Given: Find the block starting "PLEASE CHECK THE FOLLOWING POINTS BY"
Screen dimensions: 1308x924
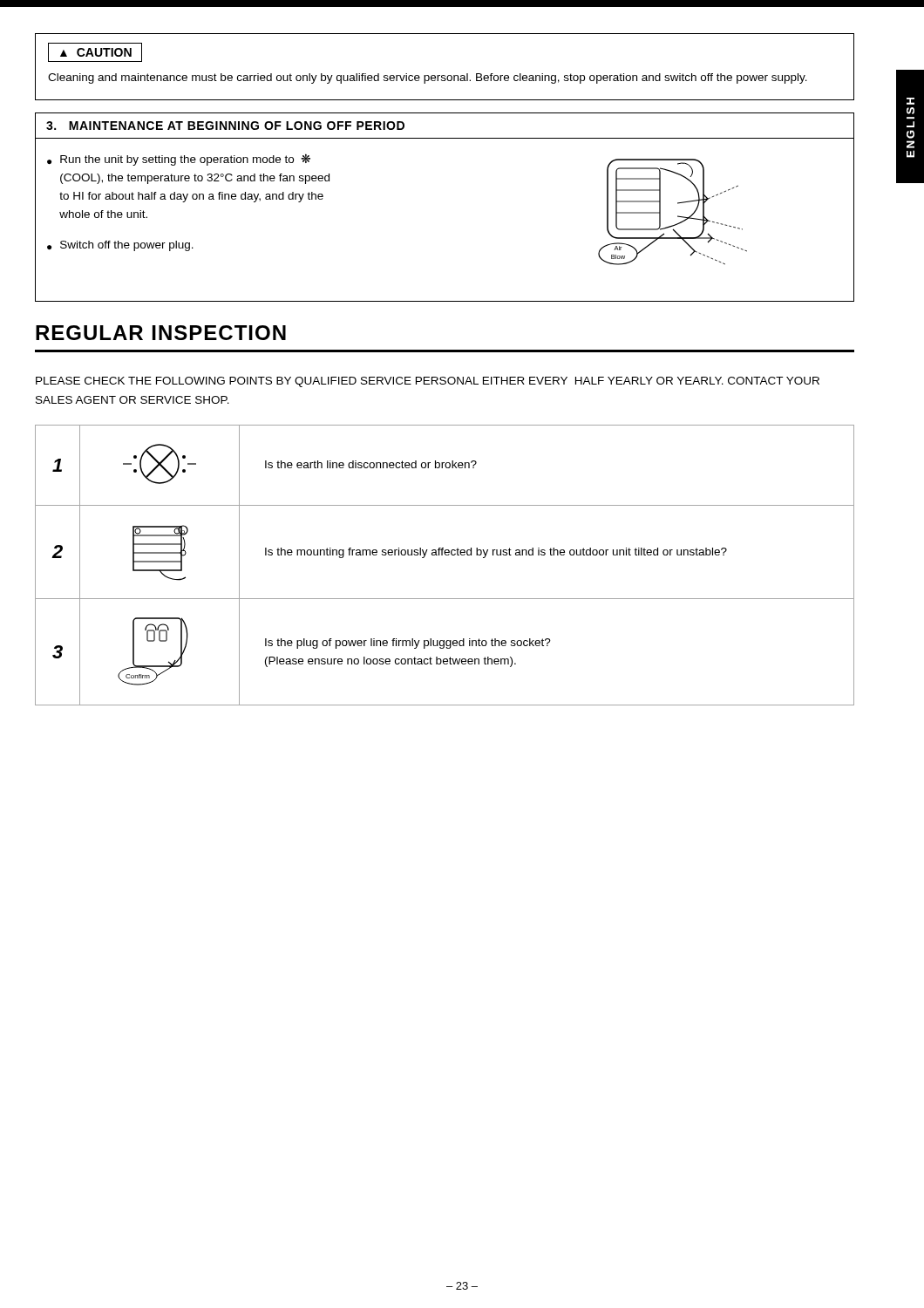Looking at the screenshot, I should coord(427,390).
